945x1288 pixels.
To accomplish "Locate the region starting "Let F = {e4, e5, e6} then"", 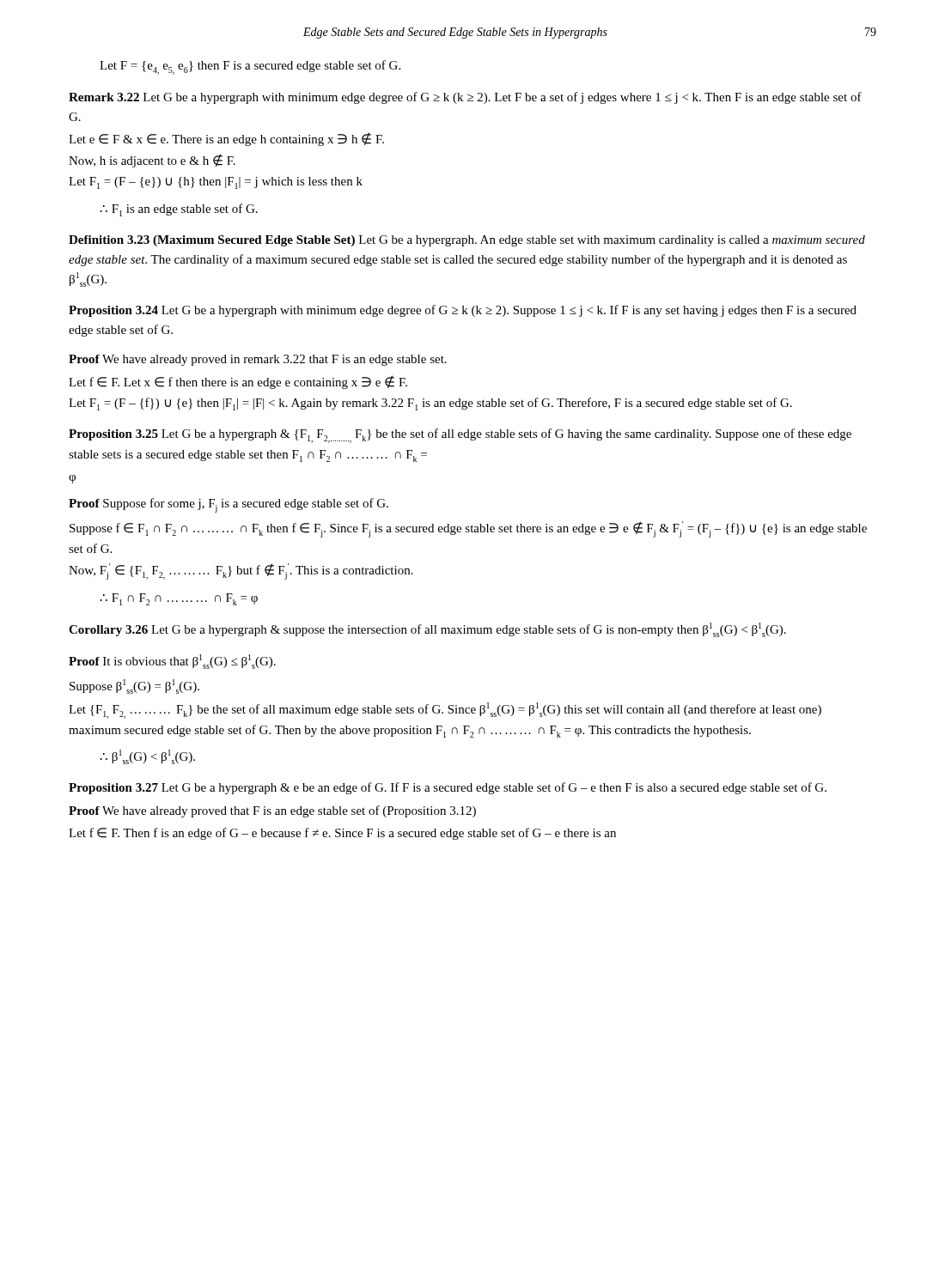I will (x=251, y=67).
